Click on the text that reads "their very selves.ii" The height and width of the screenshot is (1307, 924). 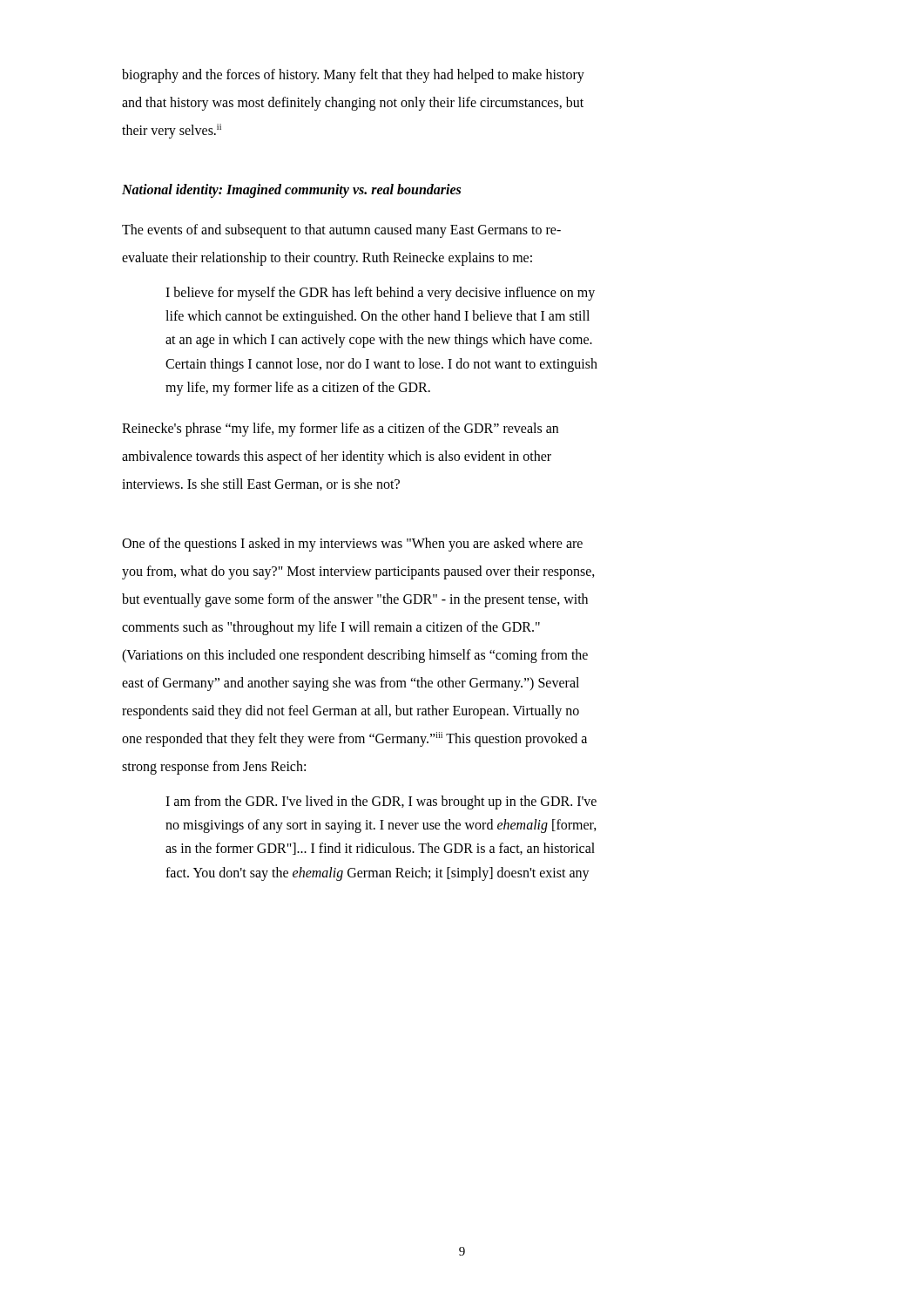click(x=172, y=130)
